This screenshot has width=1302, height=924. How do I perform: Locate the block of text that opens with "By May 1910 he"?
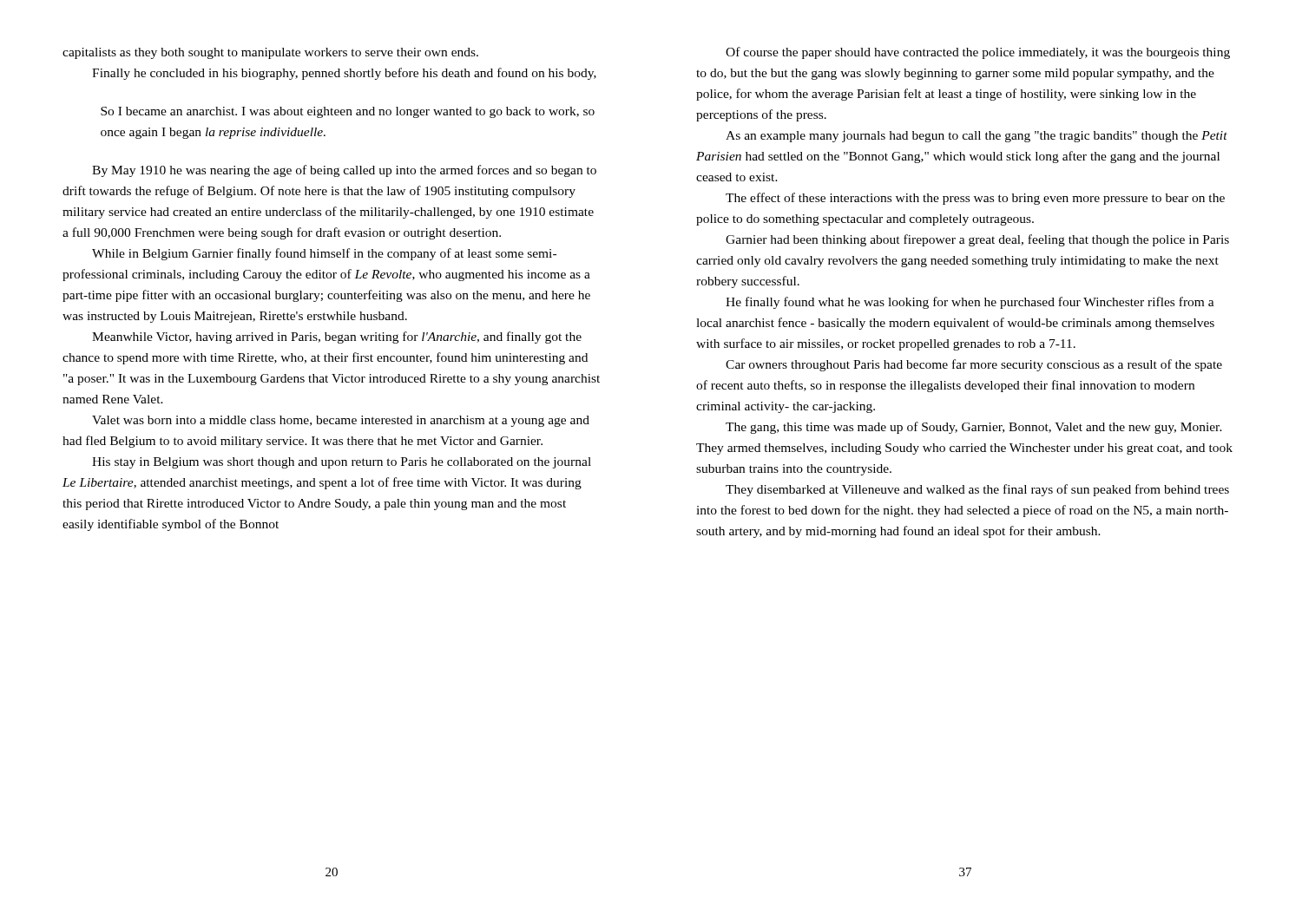pyautogui.click(x=332, y=347)
